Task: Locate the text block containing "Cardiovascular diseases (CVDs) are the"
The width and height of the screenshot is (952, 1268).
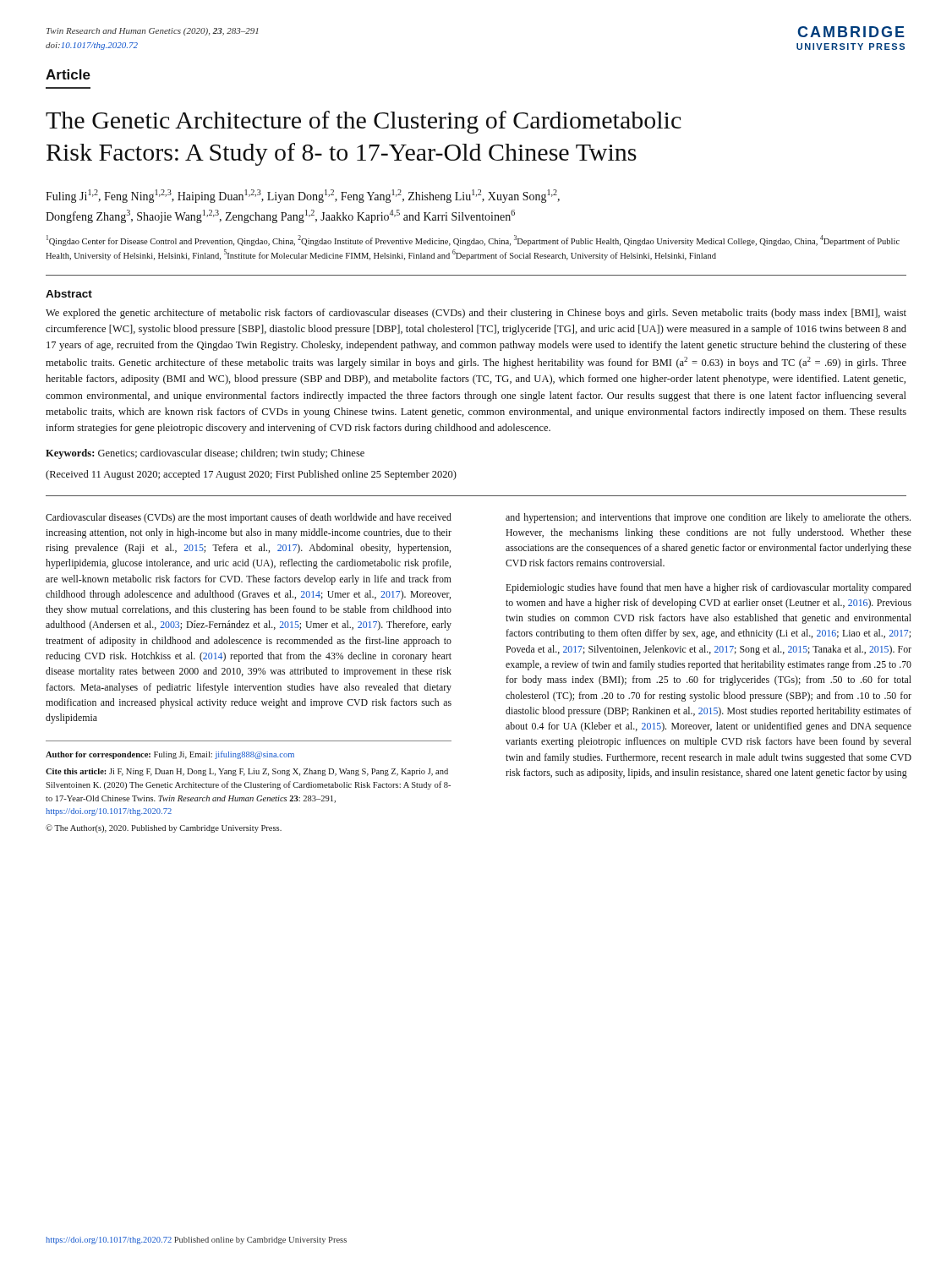Action: 249,618
